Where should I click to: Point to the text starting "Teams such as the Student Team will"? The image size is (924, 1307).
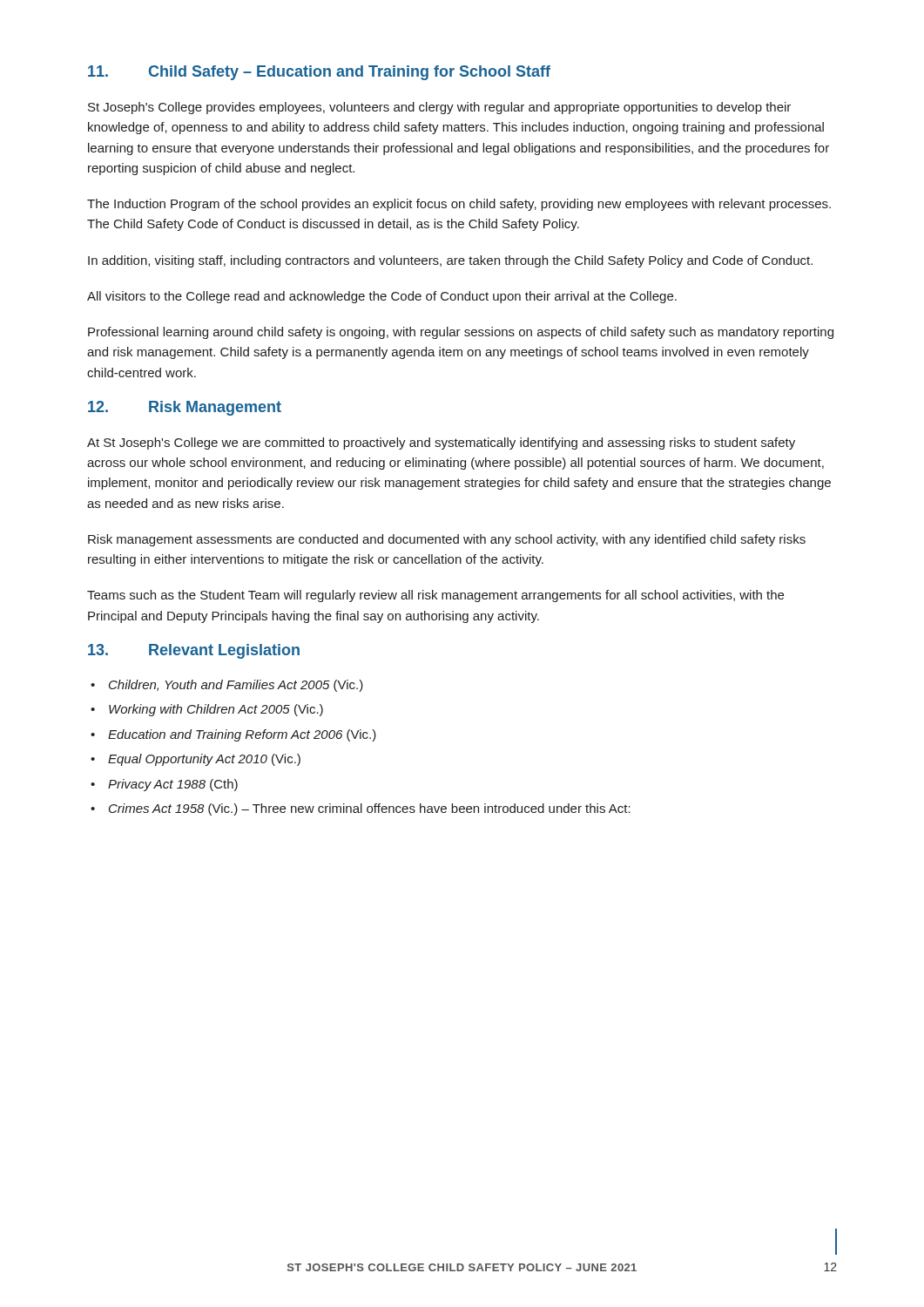[x=462, y=605]
